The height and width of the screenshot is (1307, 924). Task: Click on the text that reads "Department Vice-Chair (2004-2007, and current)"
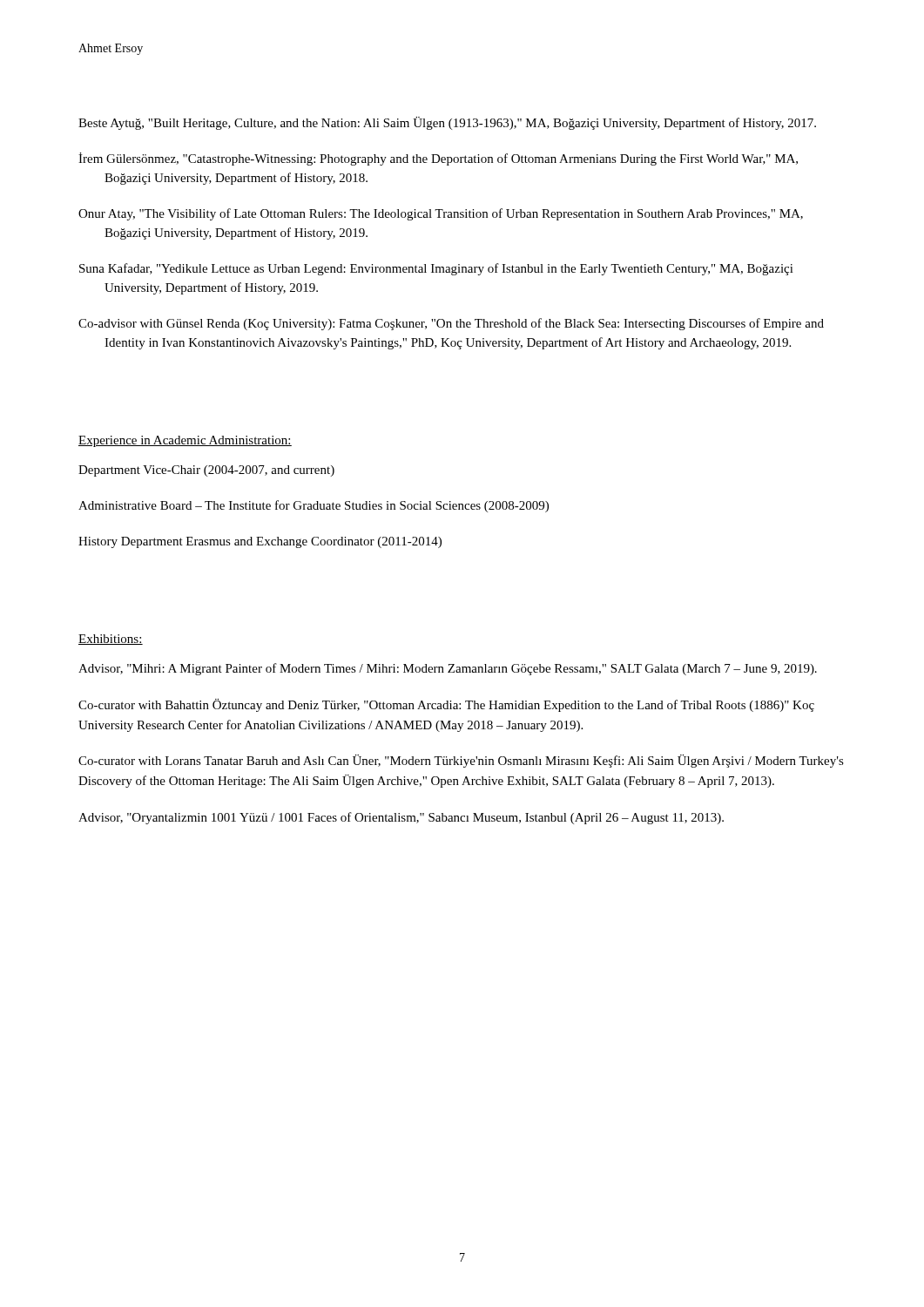(206, 469)
